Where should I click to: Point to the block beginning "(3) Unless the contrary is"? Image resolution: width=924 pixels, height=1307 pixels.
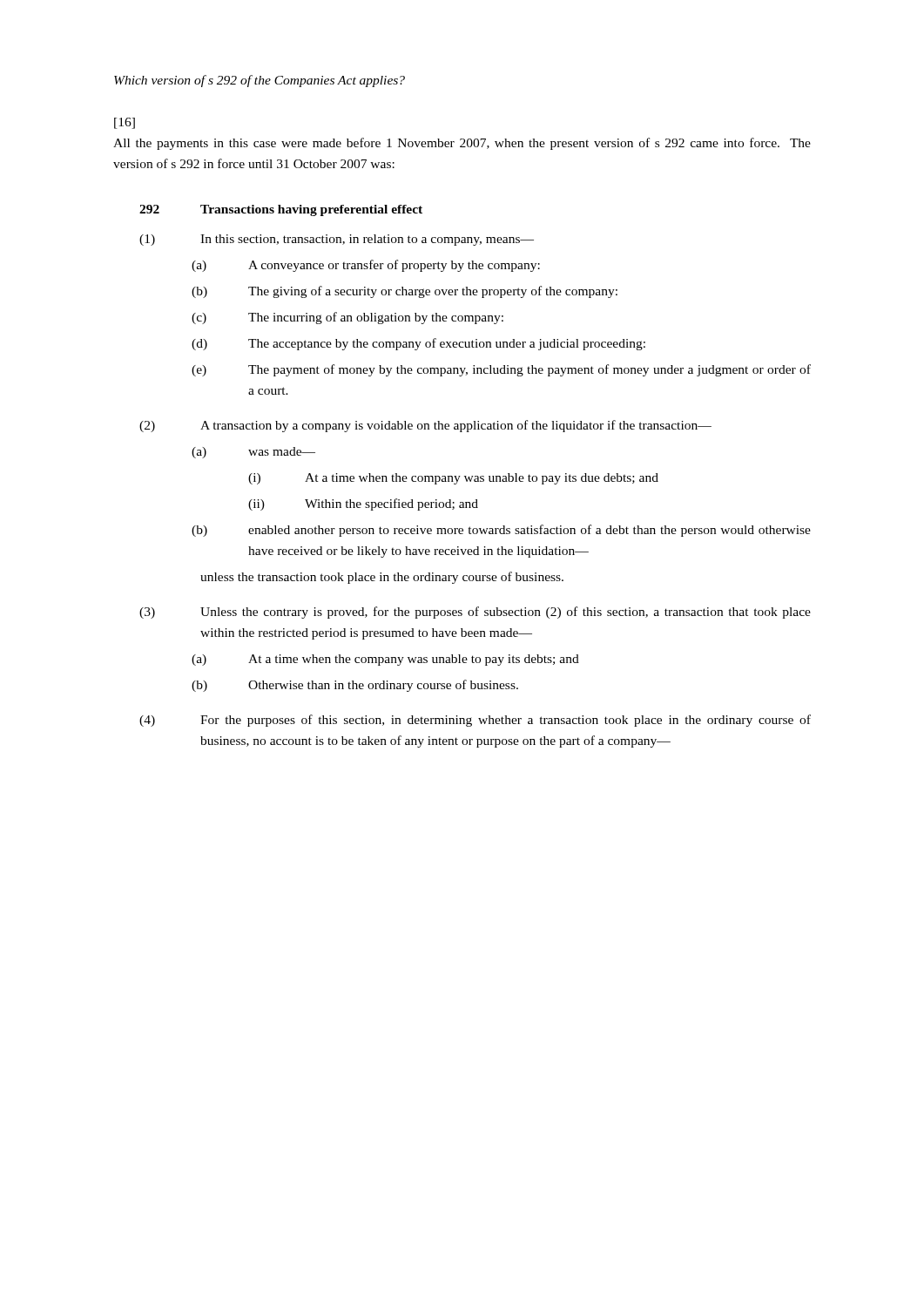tap(475, 622)
